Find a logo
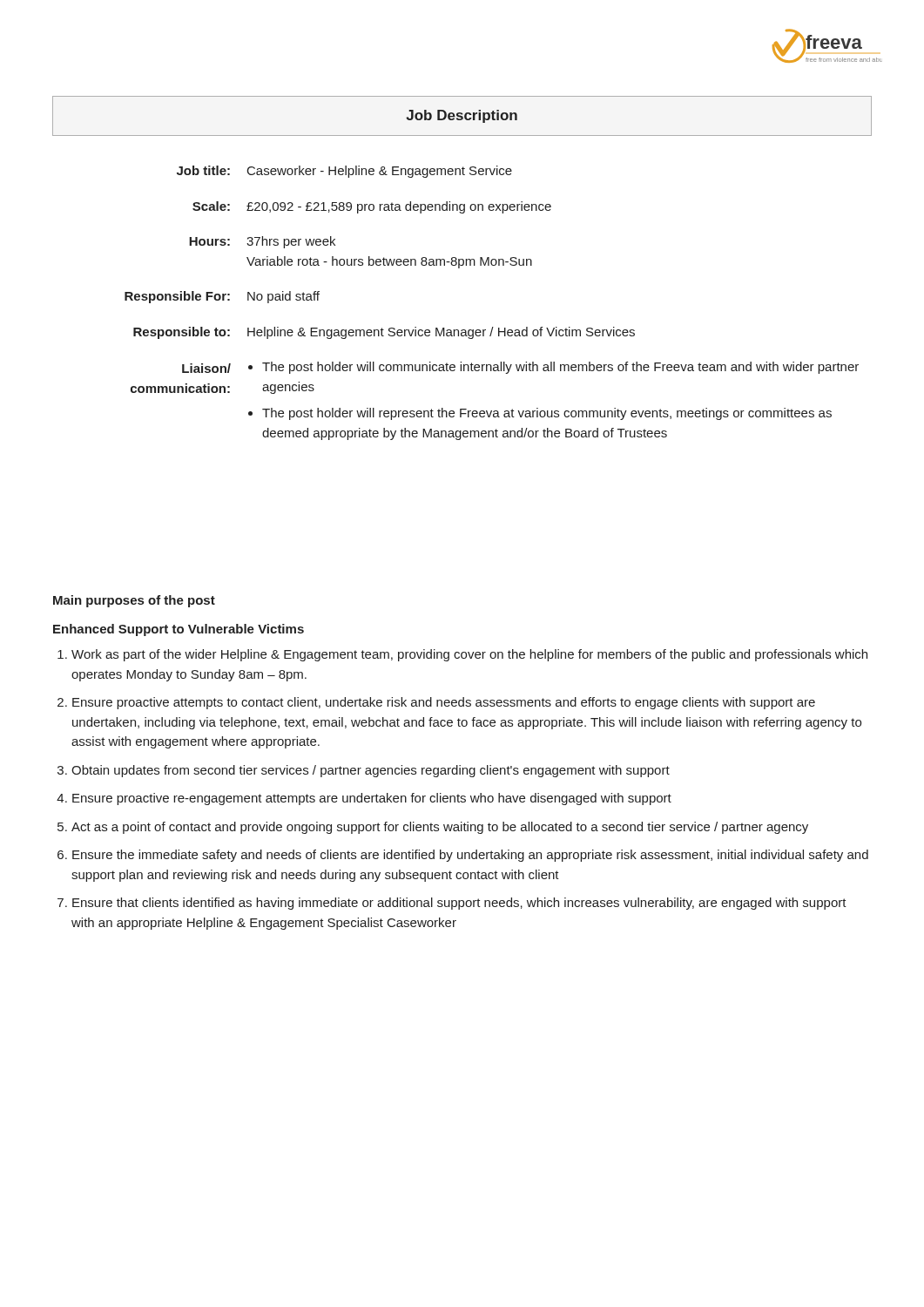The width and height of the screenshot is (924, 1307). pos(826,52)
